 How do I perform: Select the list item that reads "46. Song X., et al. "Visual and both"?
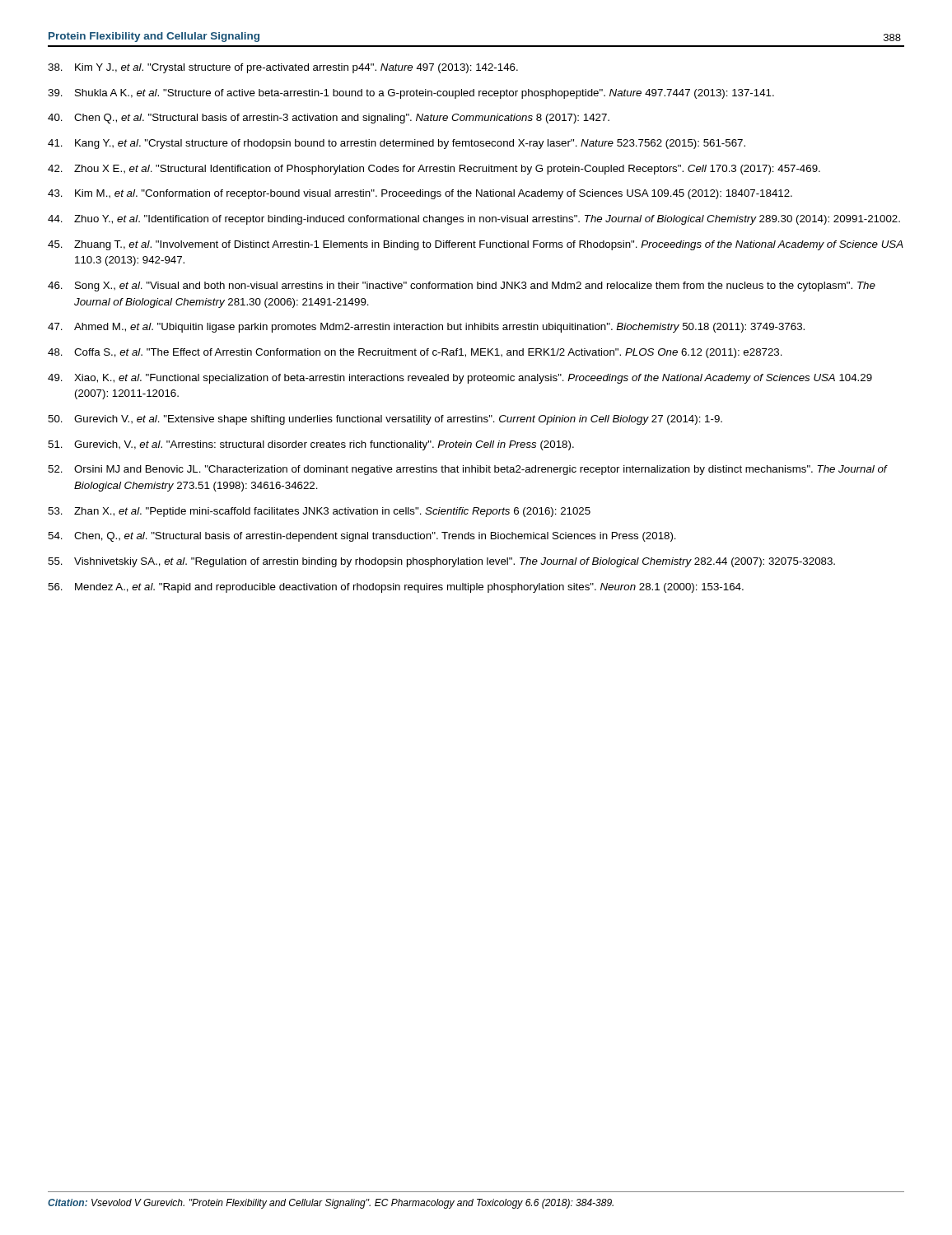(476, 294)
